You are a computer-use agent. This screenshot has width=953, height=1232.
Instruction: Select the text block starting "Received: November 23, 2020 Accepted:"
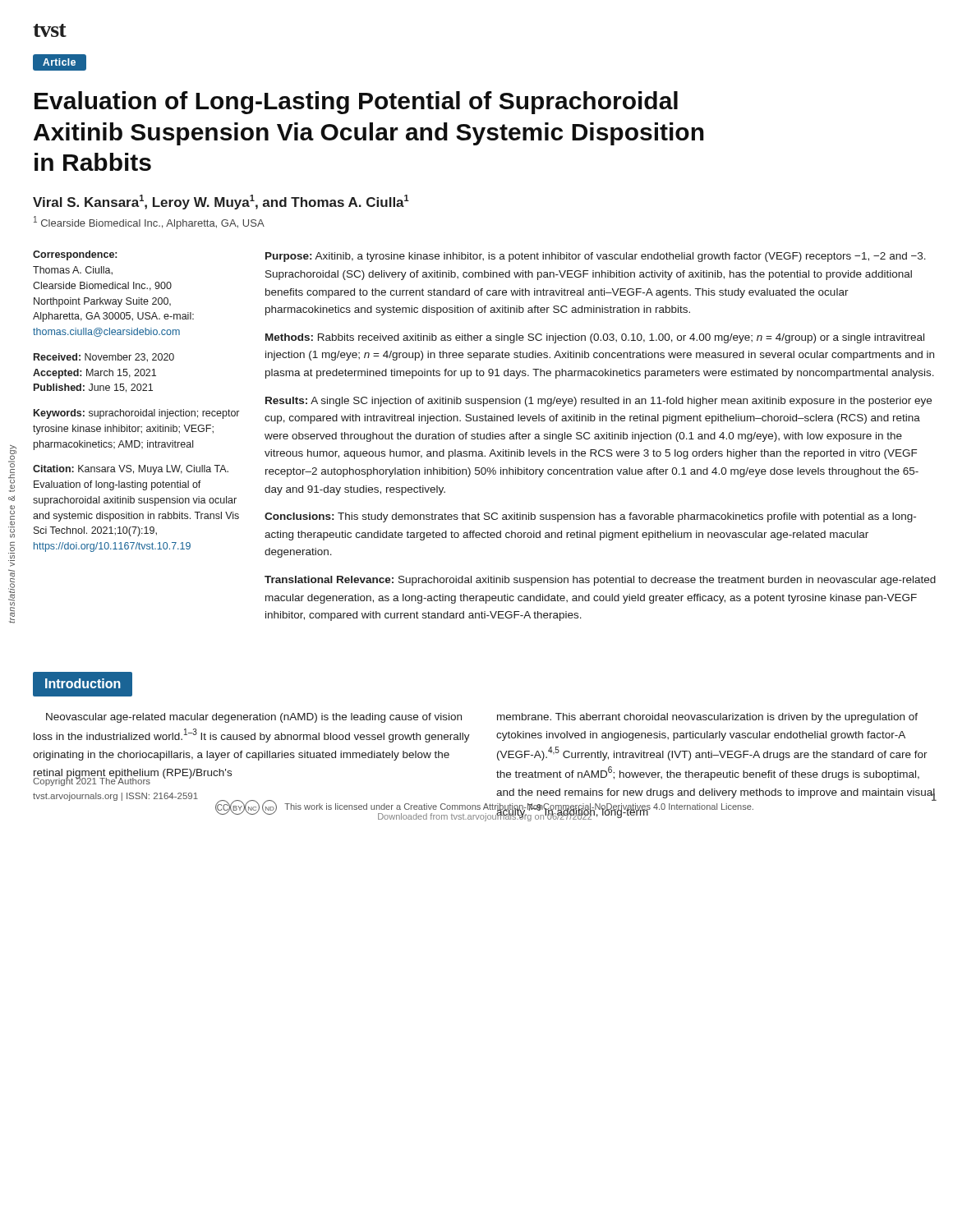[104, 373]
